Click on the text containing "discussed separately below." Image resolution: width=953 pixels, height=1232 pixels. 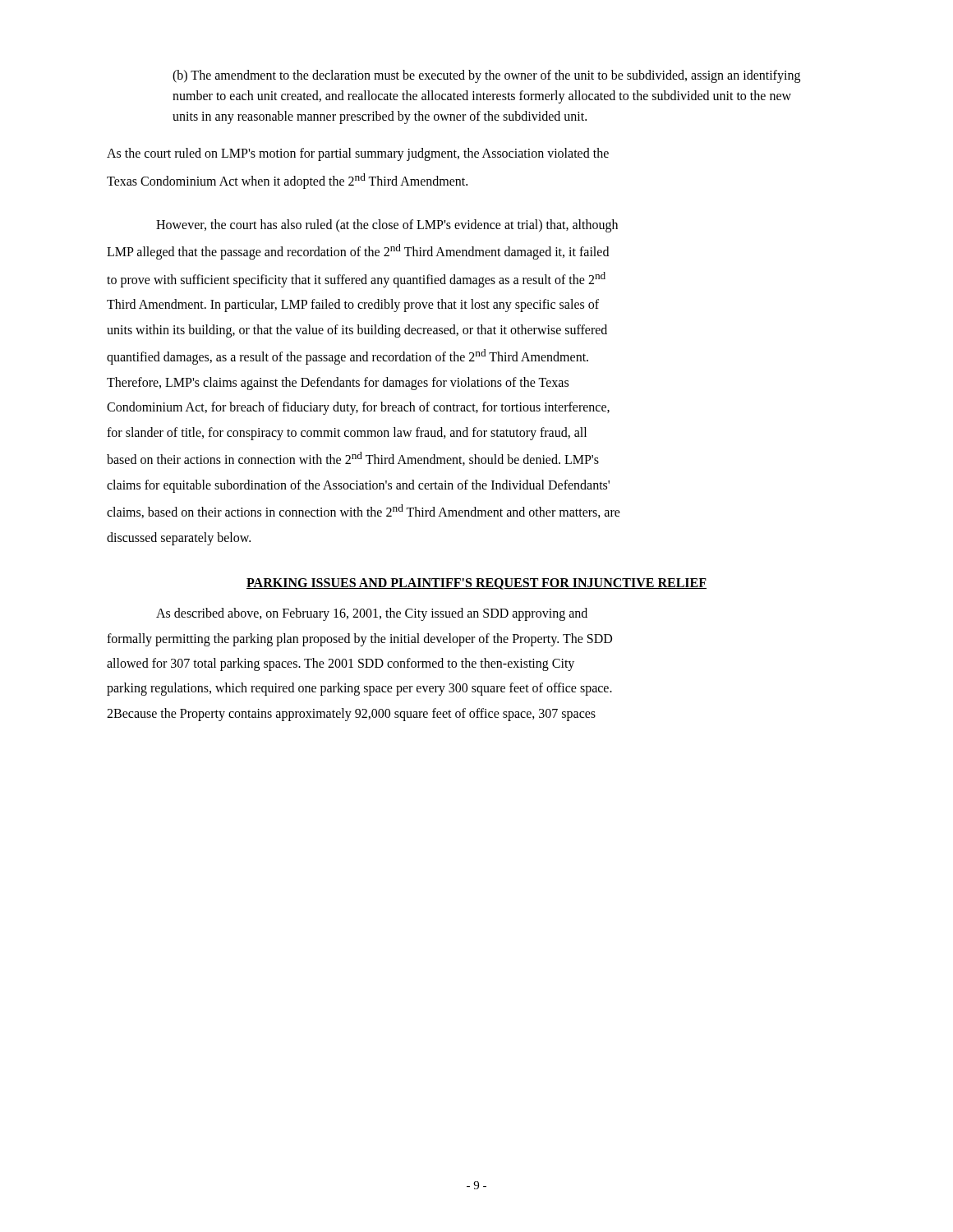(179, 537)
